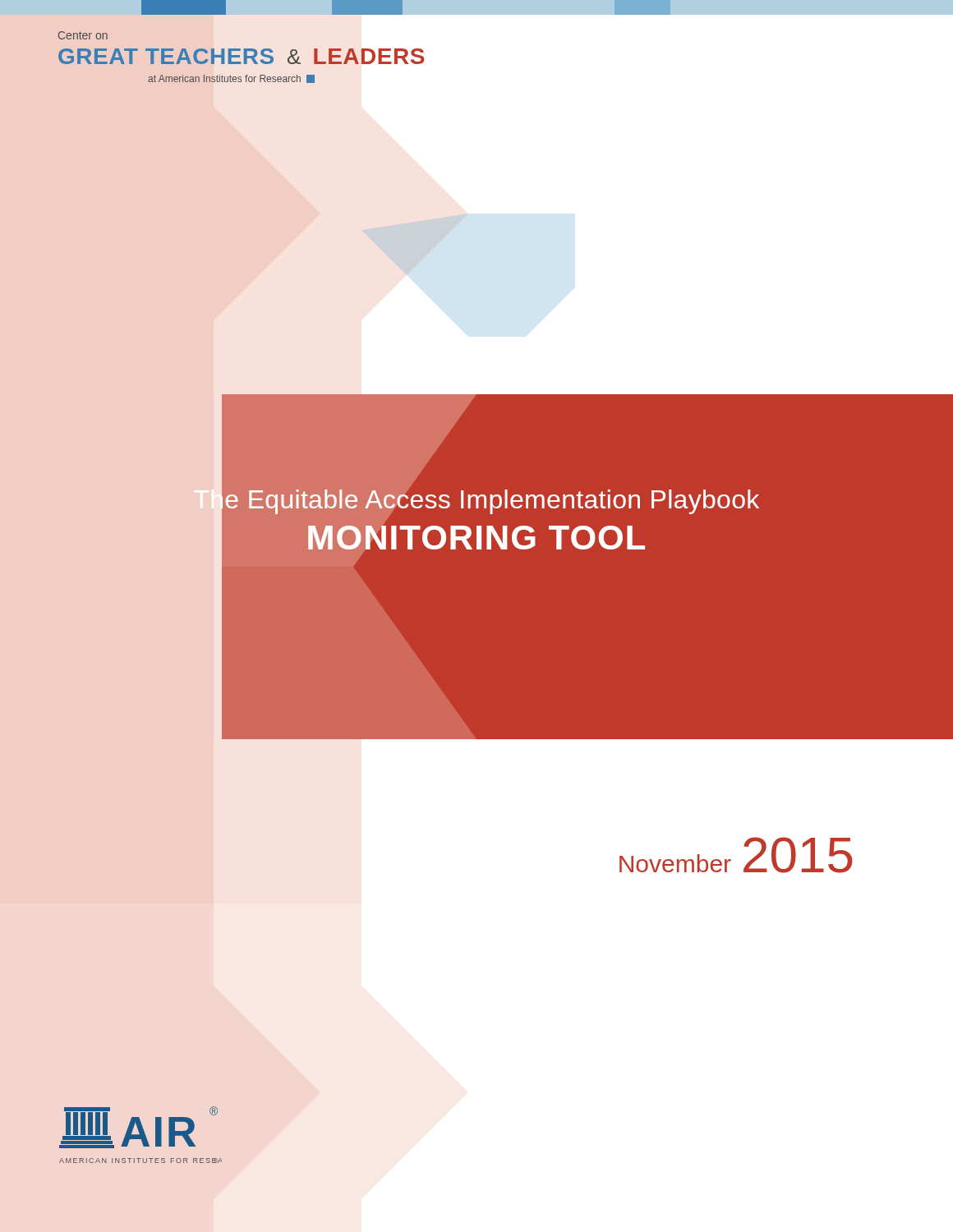Find the text block starting "November 2015"
Screen dimensions: 1232x953
(x=736, y=855)
